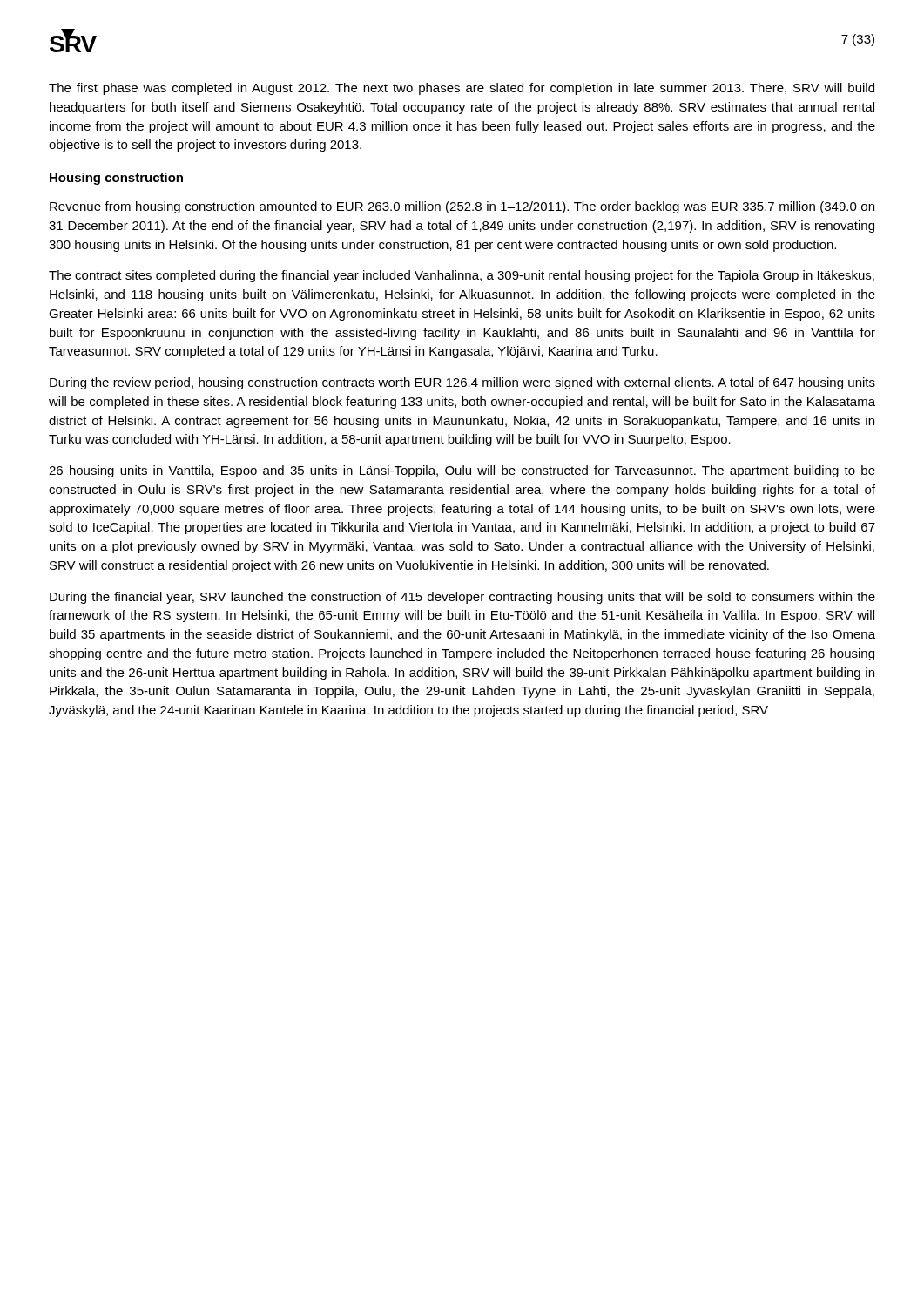Locate the block of text that opens with "The first phase was completed"
Screen dimensions: 1307x924
point(462,116)
